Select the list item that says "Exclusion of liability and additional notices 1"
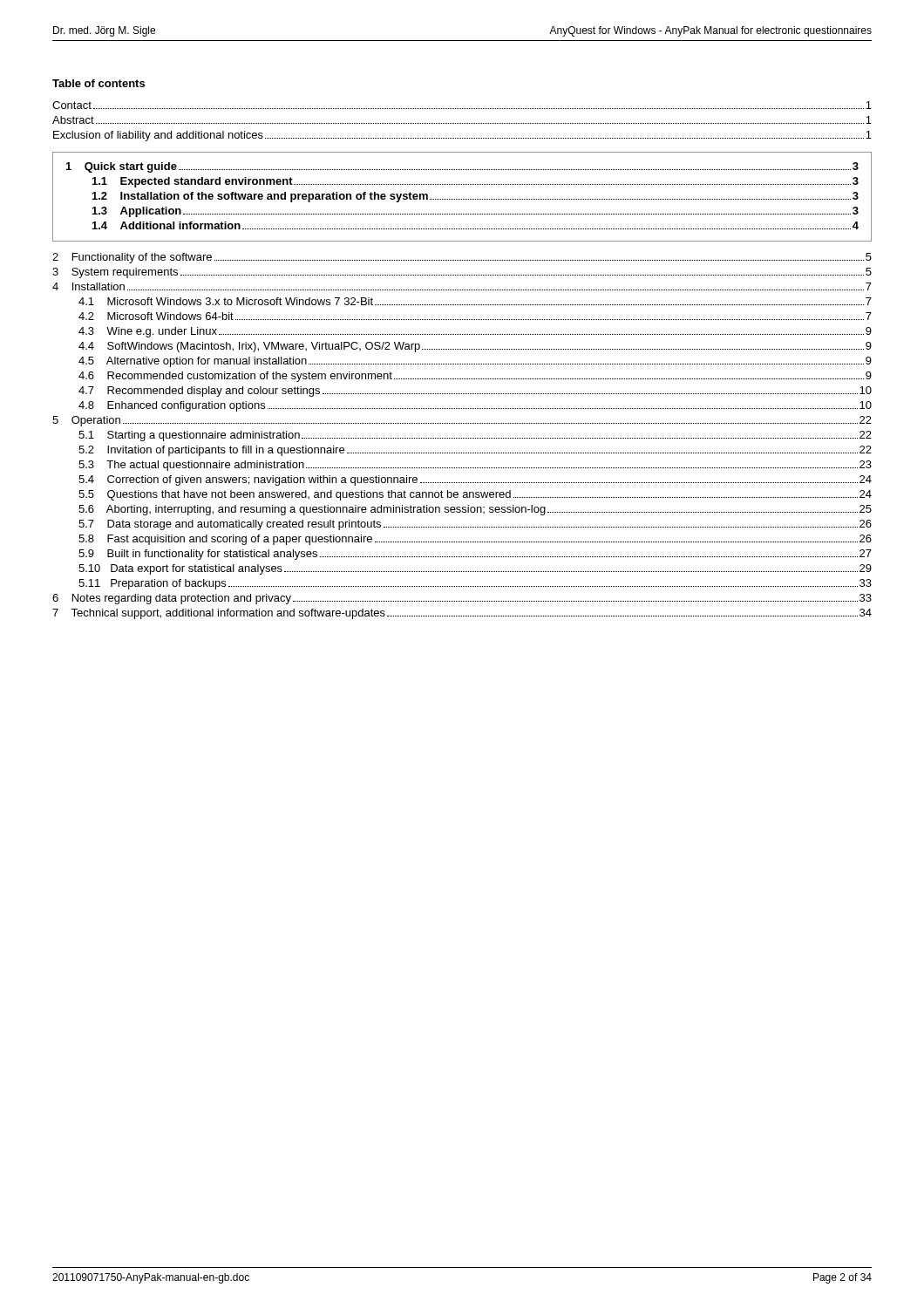This screenshot has height=1308, width=924. (x=462, y=135)
